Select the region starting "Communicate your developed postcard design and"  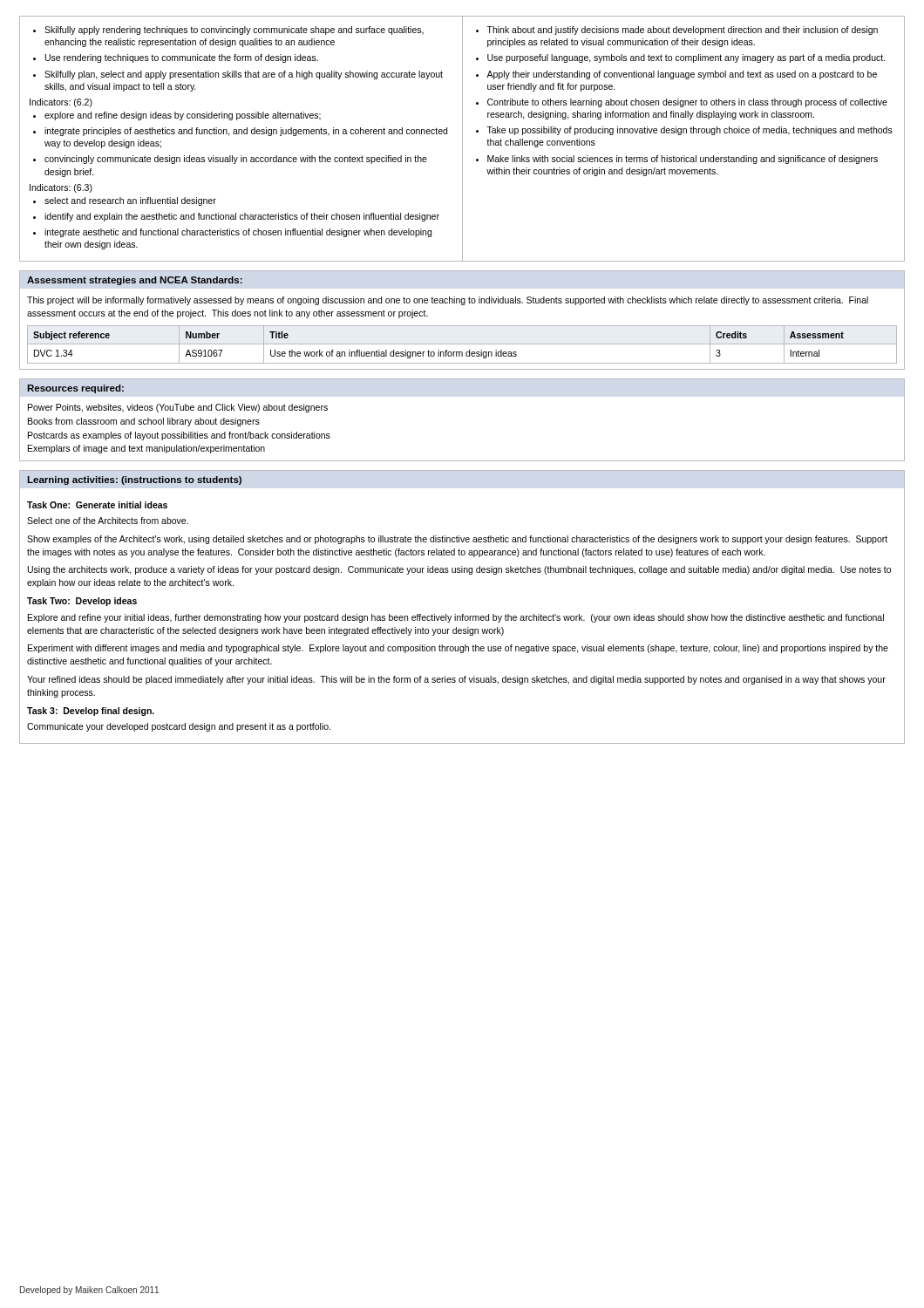coord(179,727)
